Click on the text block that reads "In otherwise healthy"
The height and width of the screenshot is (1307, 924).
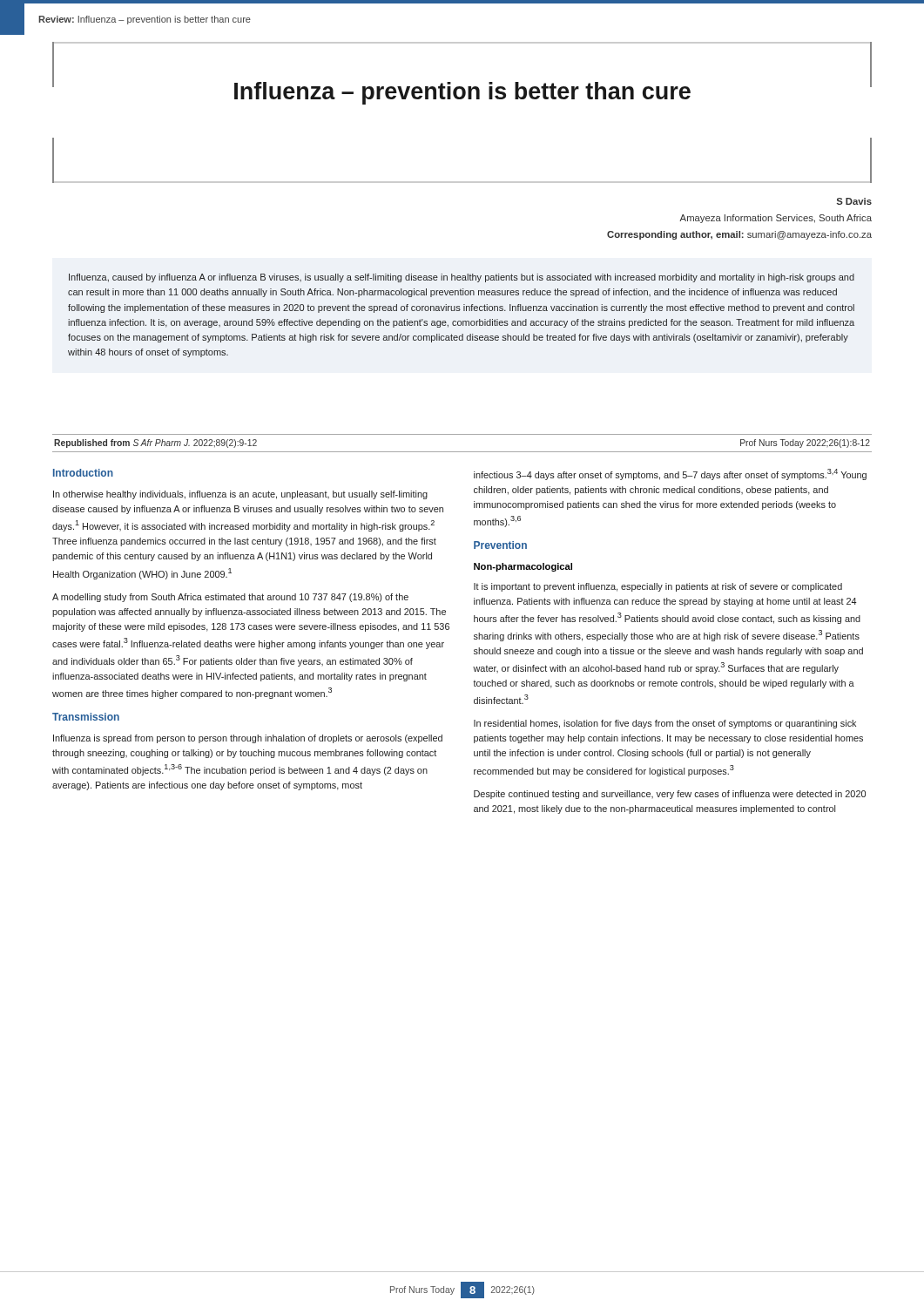coord(251,534)
